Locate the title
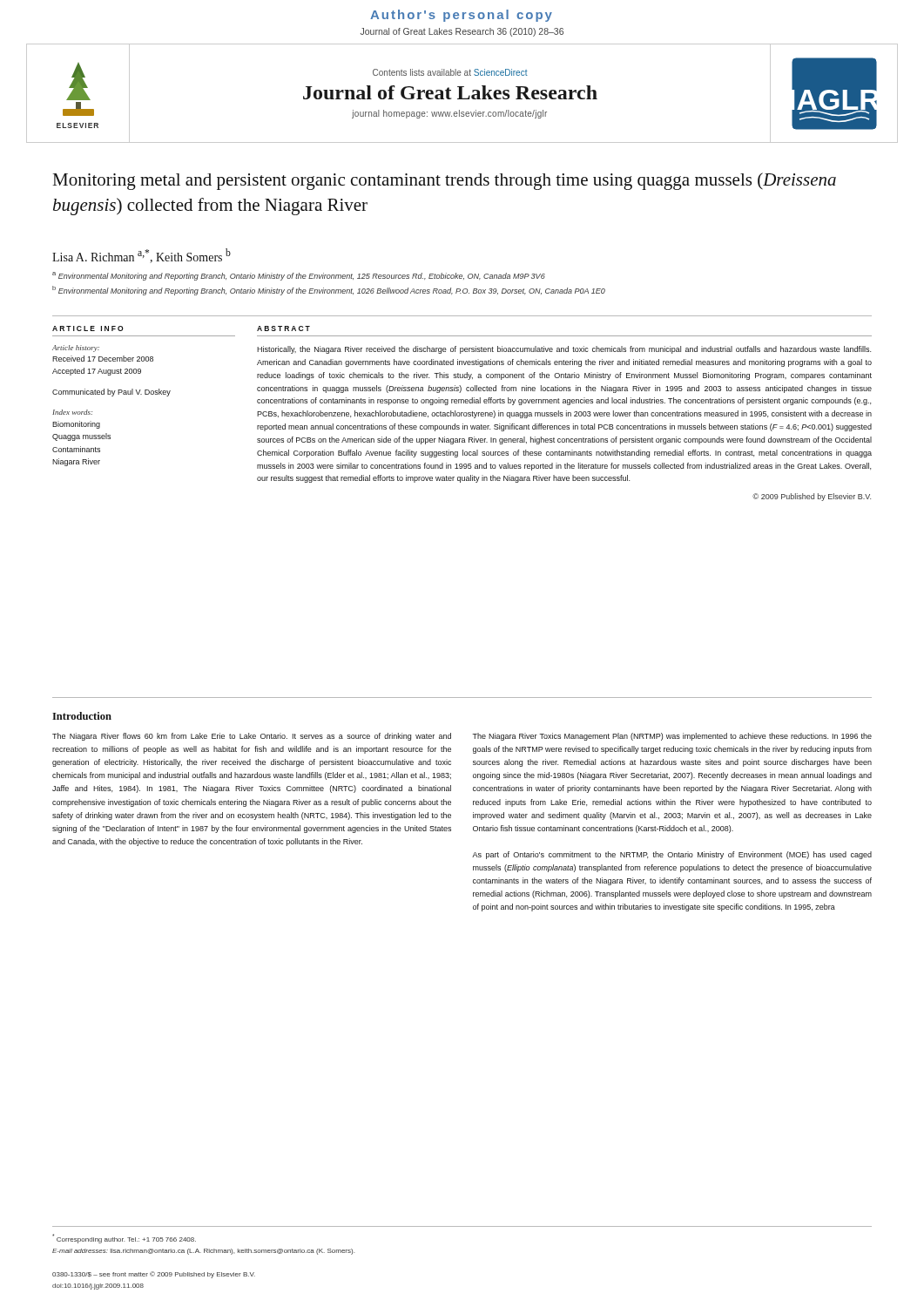The image size is (924, 1307). (x=462, y=193)
